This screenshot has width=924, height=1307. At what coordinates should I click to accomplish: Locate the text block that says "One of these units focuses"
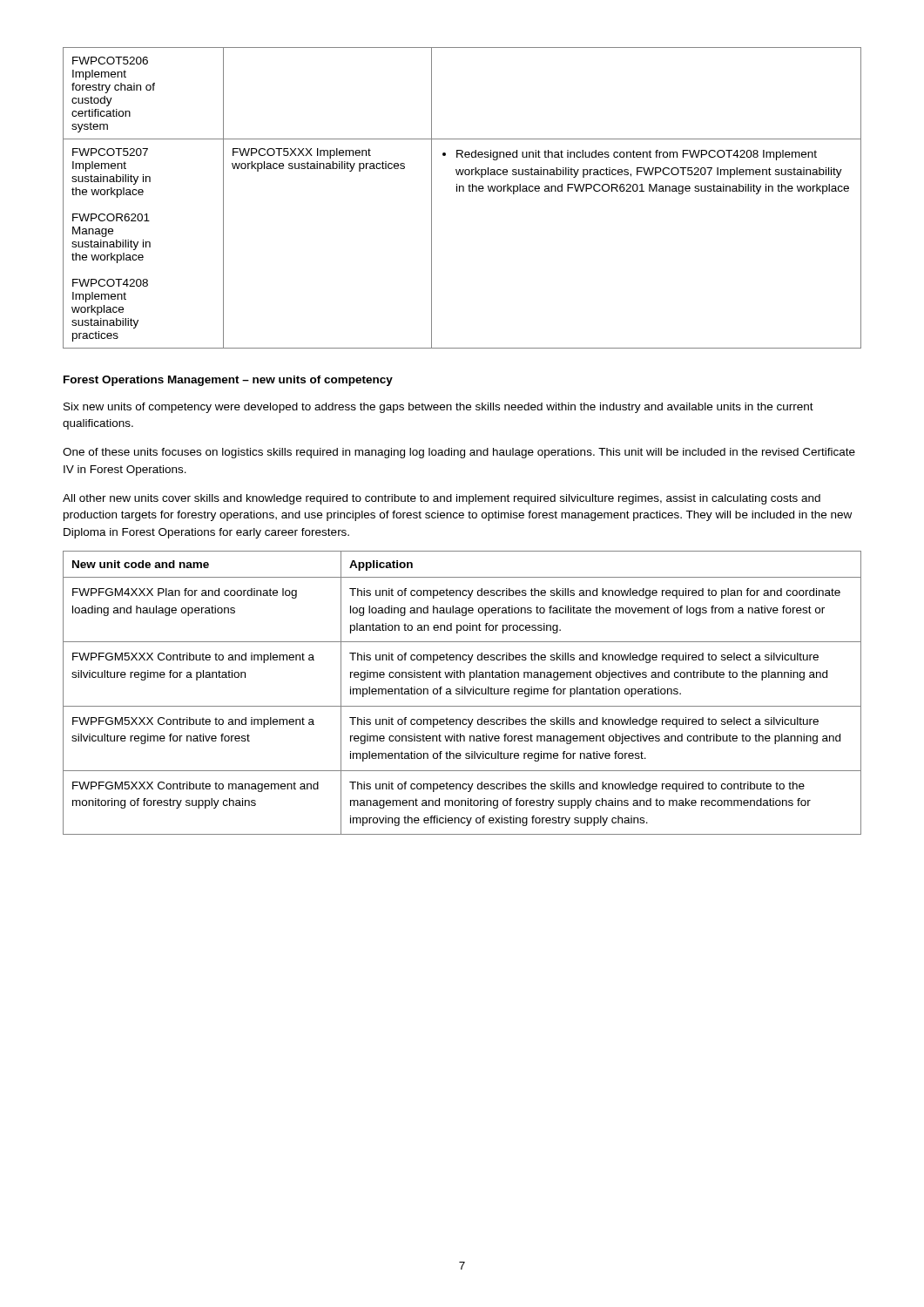point(462,461)
